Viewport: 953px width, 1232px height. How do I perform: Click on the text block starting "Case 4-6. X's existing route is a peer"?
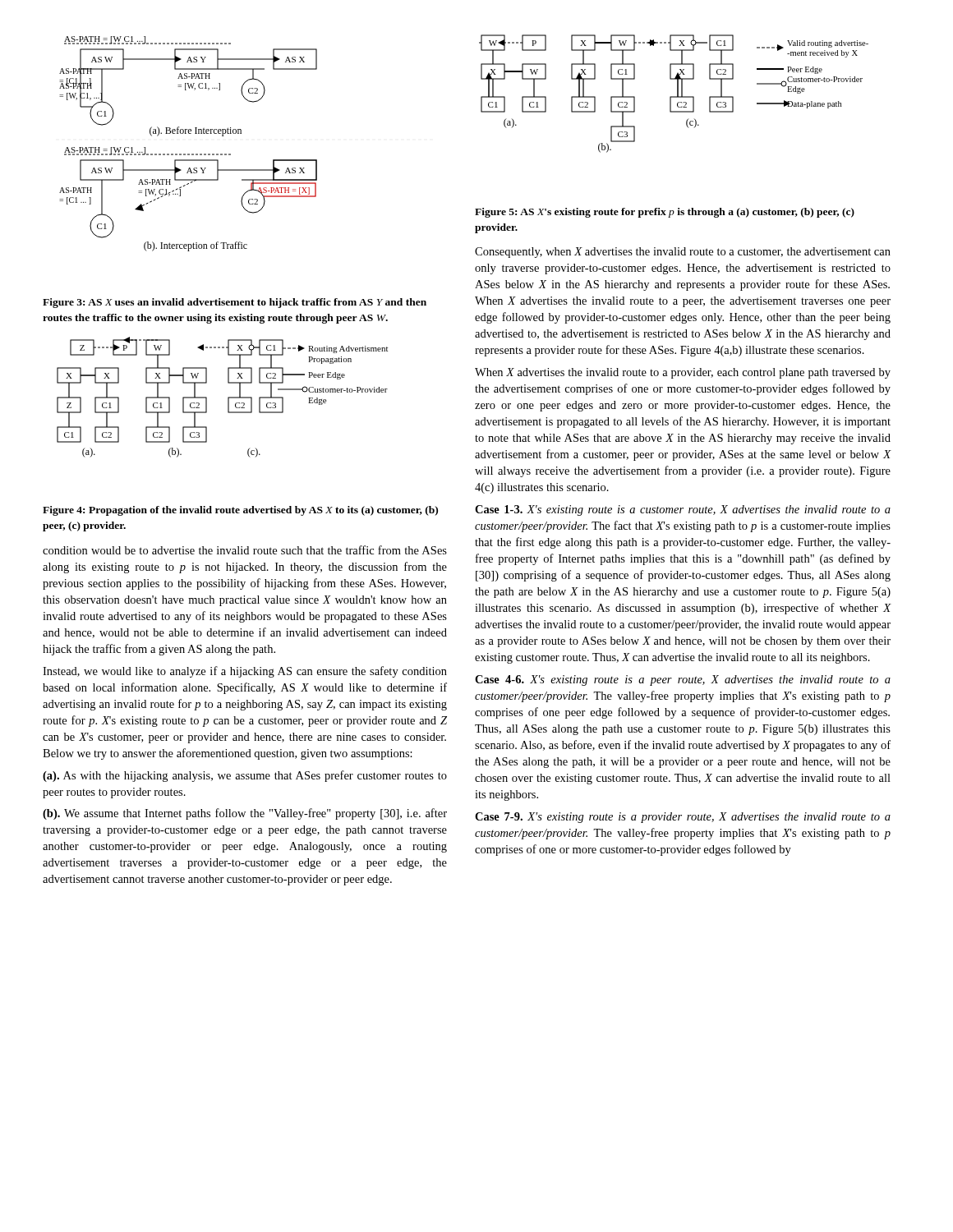(683, 737)
